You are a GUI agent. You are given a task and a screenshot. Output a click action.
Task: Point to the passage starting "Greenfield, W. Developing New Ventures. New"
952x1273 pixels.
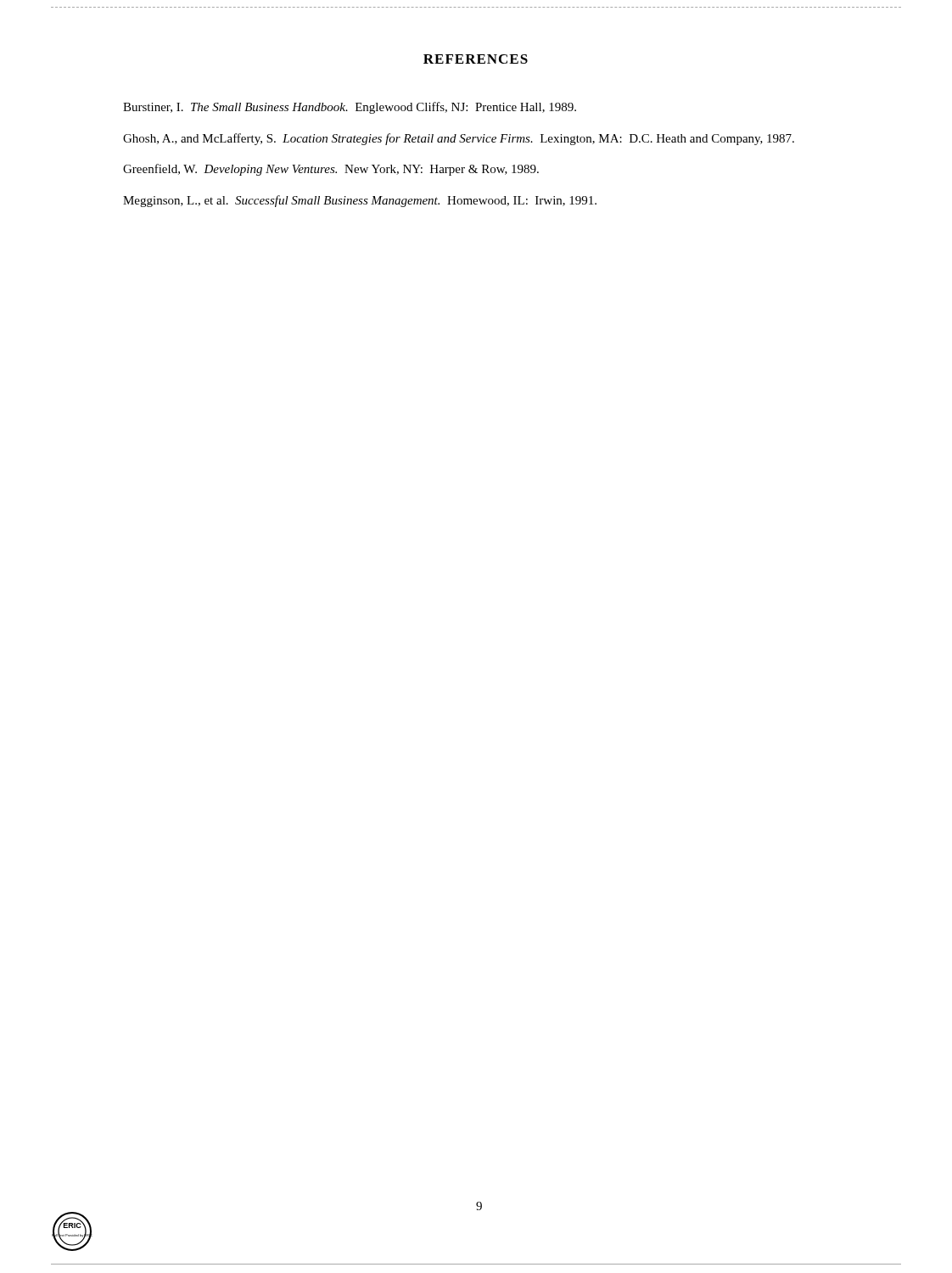tap(331, 169)
